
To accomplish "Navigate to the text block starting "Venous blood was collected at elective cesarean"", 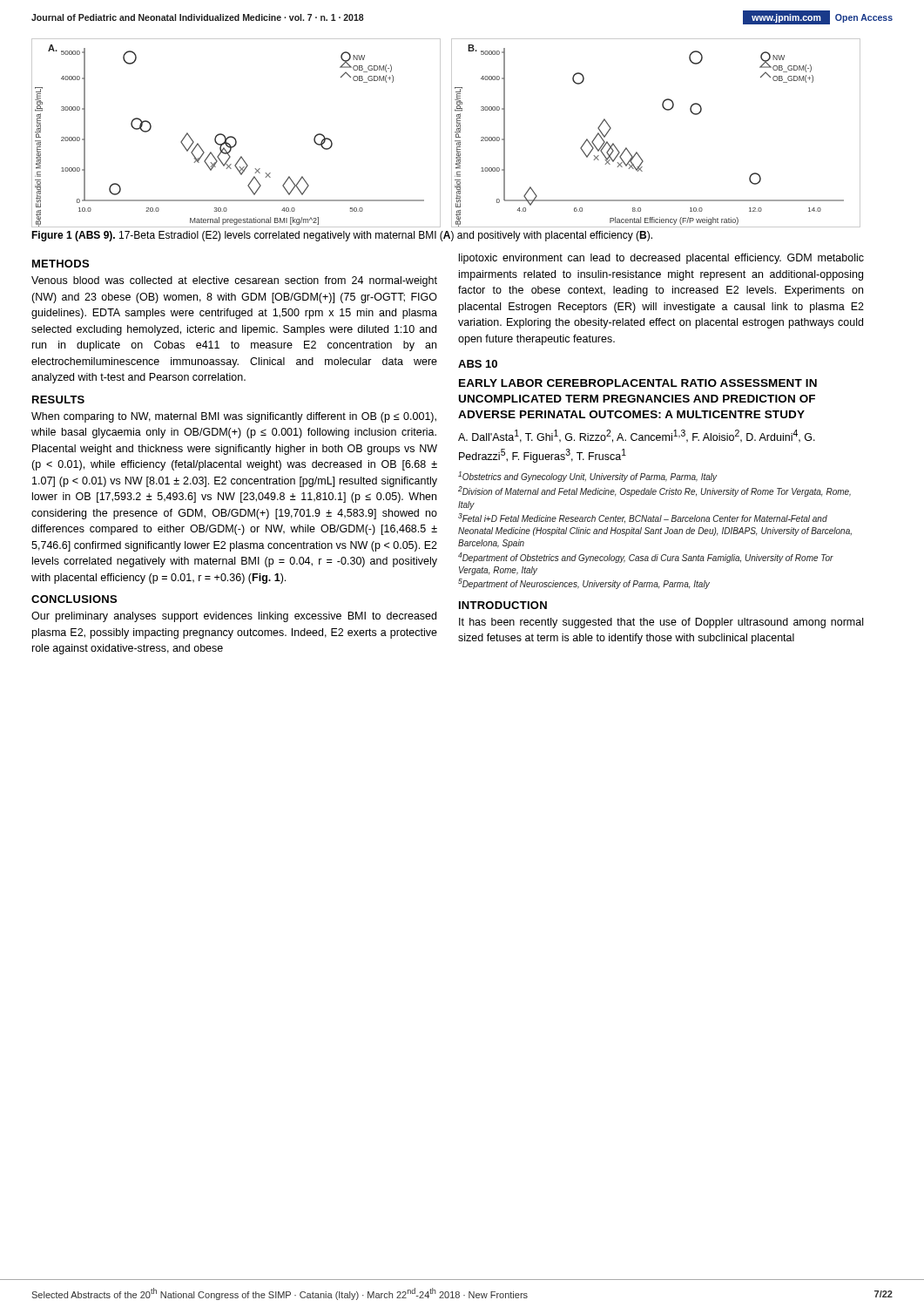I will point(234,329).
